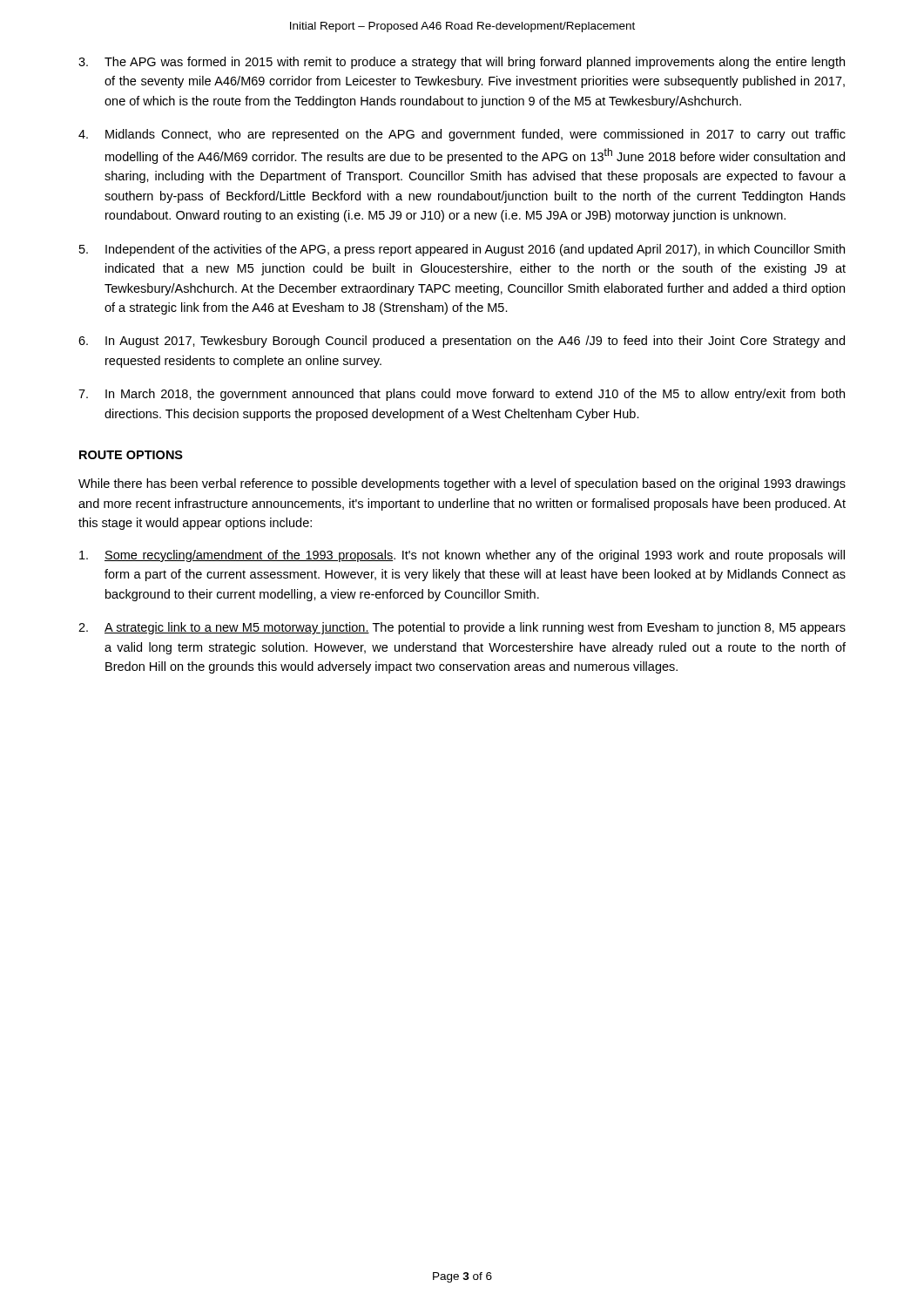
Task: Find the region starting "While there has"
Action: point(462,503)
